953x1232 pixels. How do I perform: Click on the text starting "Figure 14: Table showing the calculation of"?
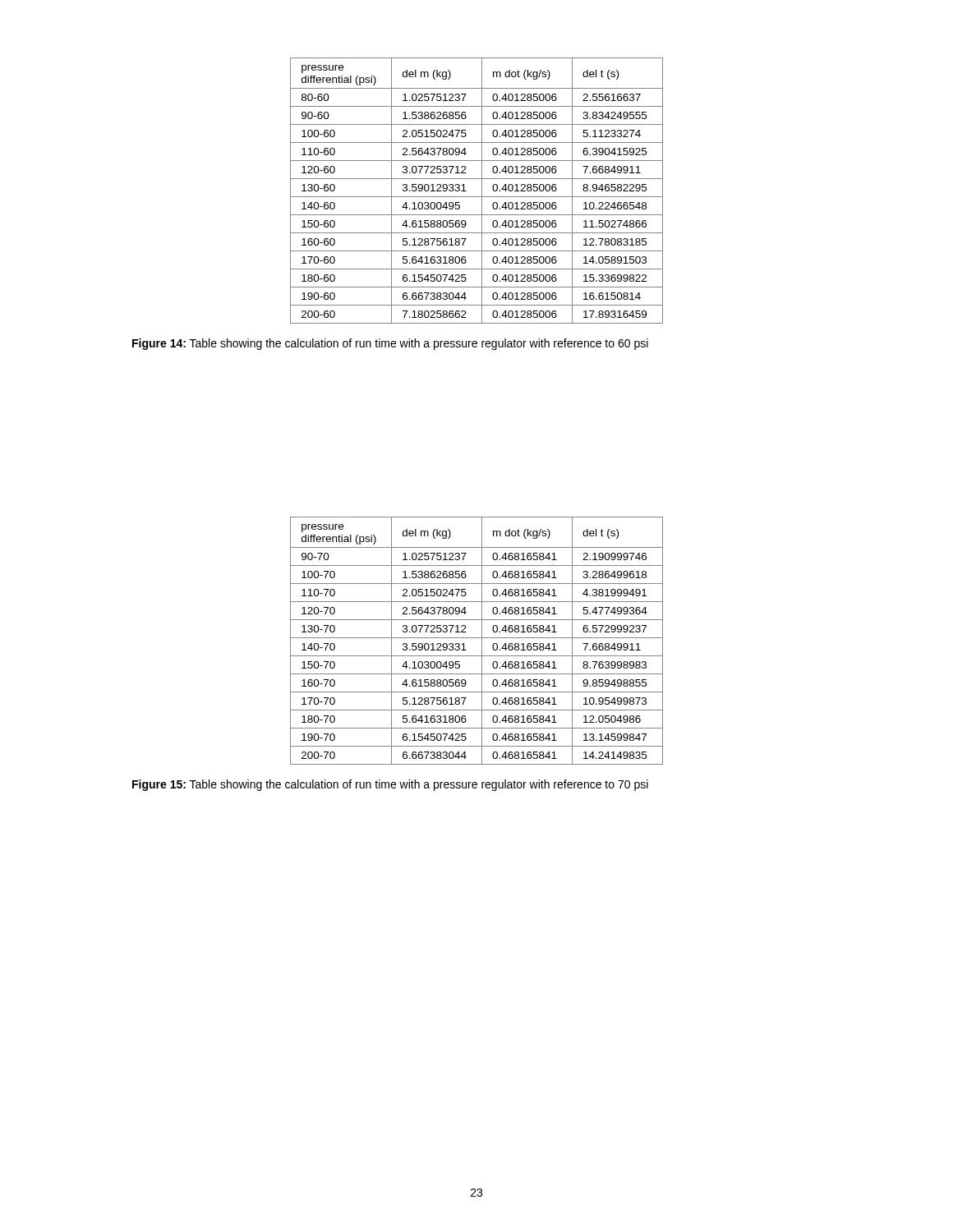[390, 343]
